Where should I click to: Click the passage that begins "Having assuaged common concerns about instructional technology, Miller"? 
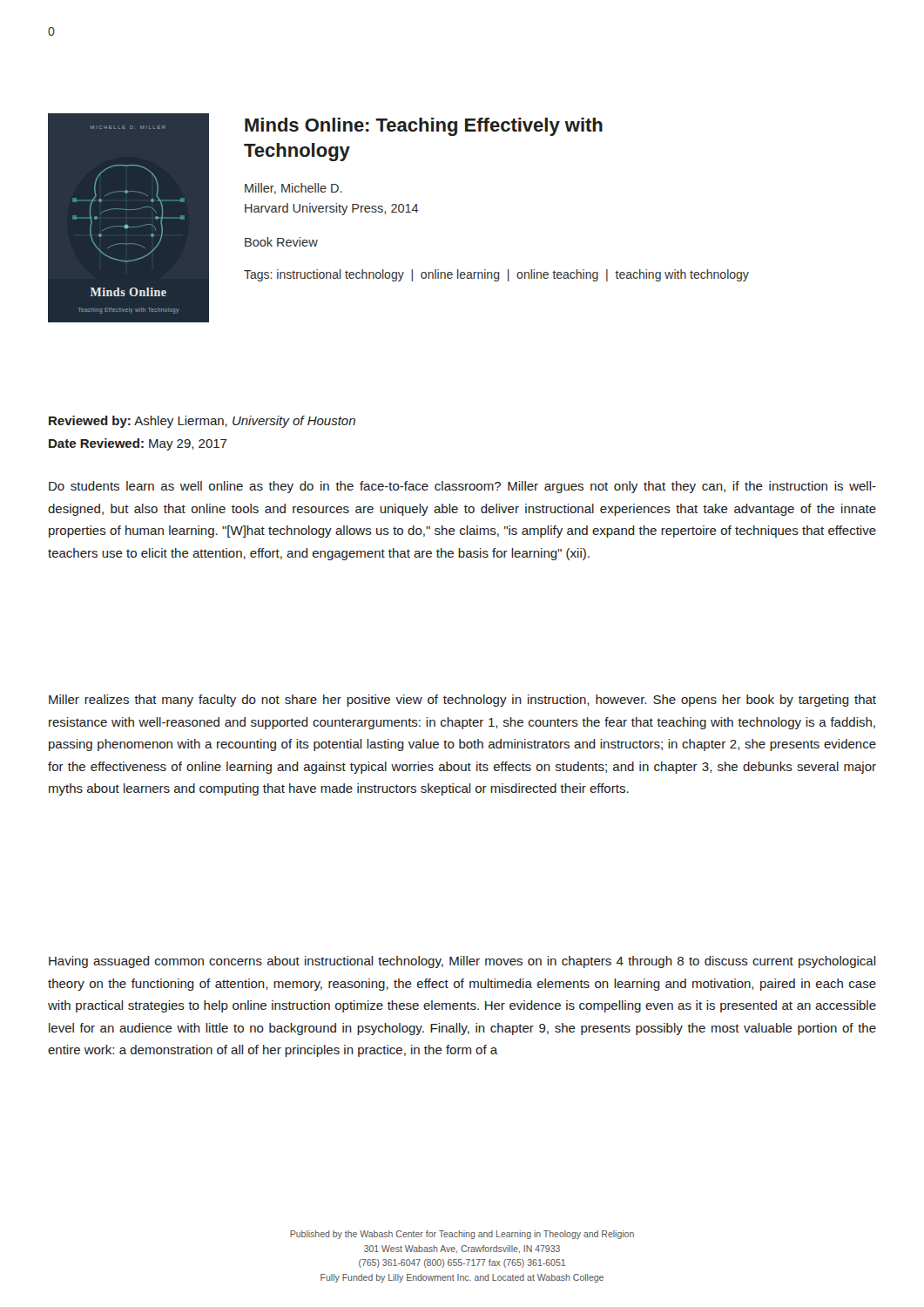pos(462,1005)
